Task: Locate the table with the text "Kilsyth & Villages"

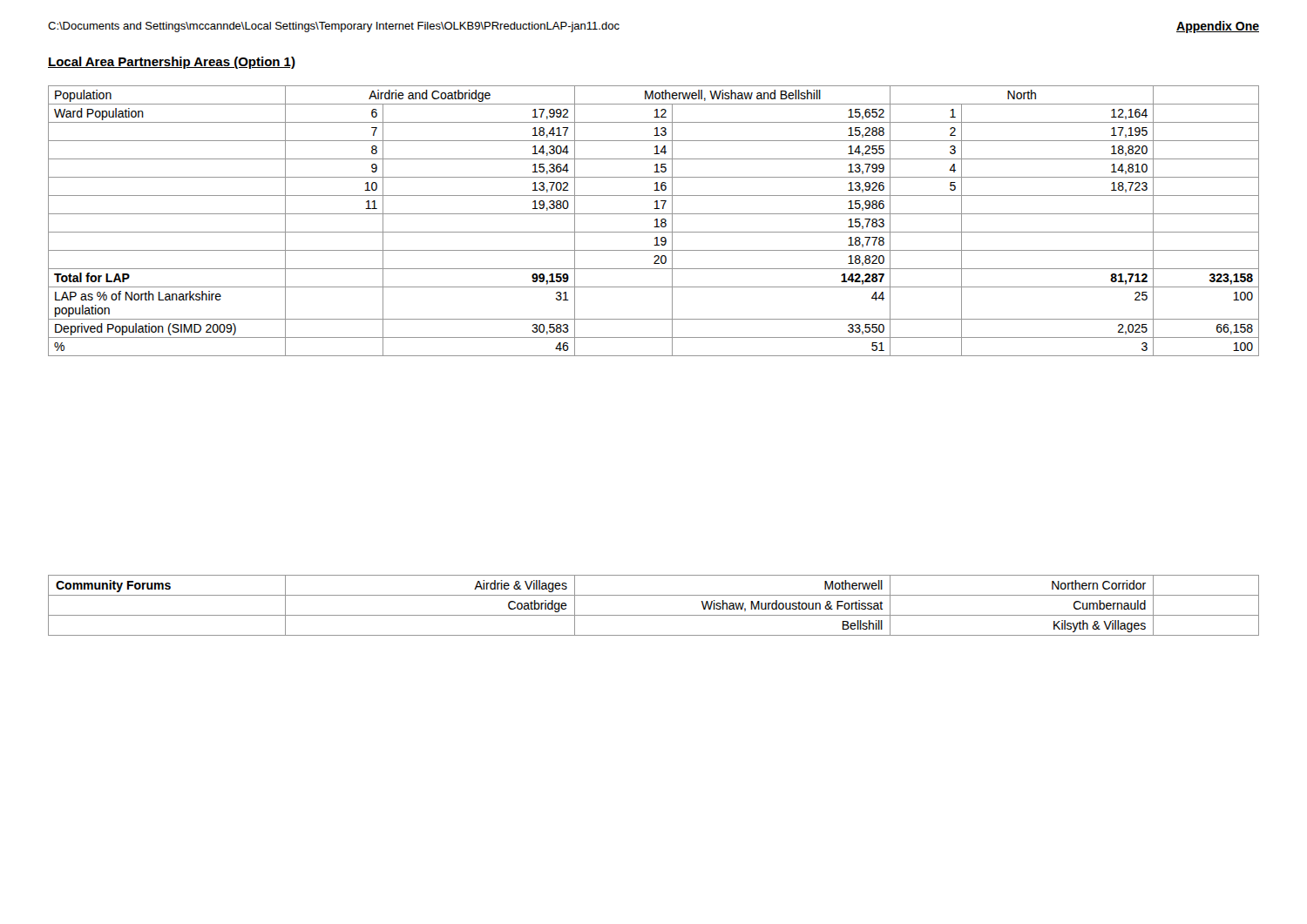Action: coord(654,605)
